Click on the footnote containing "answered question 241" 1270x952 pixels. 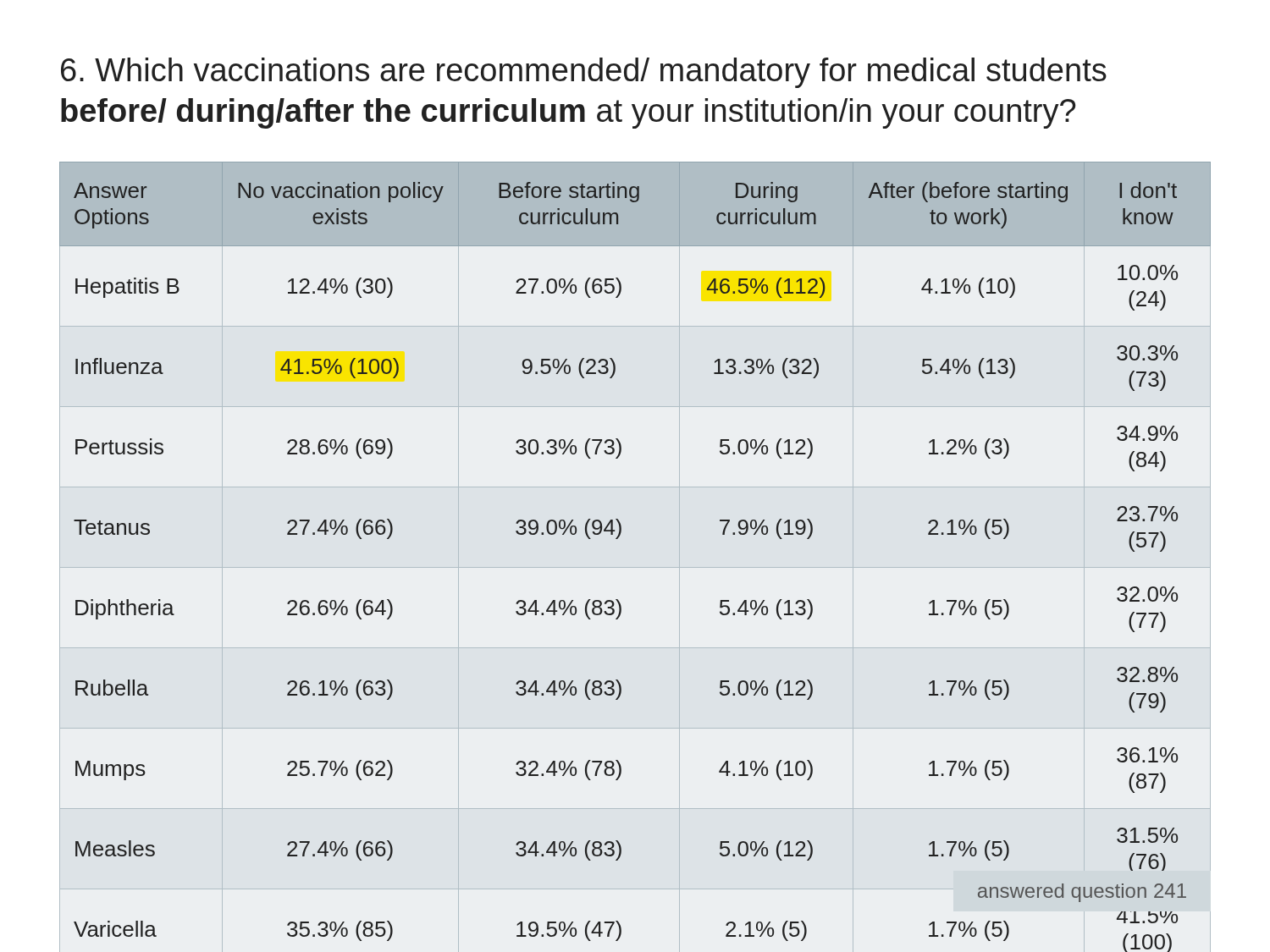tap(1082, 891)
